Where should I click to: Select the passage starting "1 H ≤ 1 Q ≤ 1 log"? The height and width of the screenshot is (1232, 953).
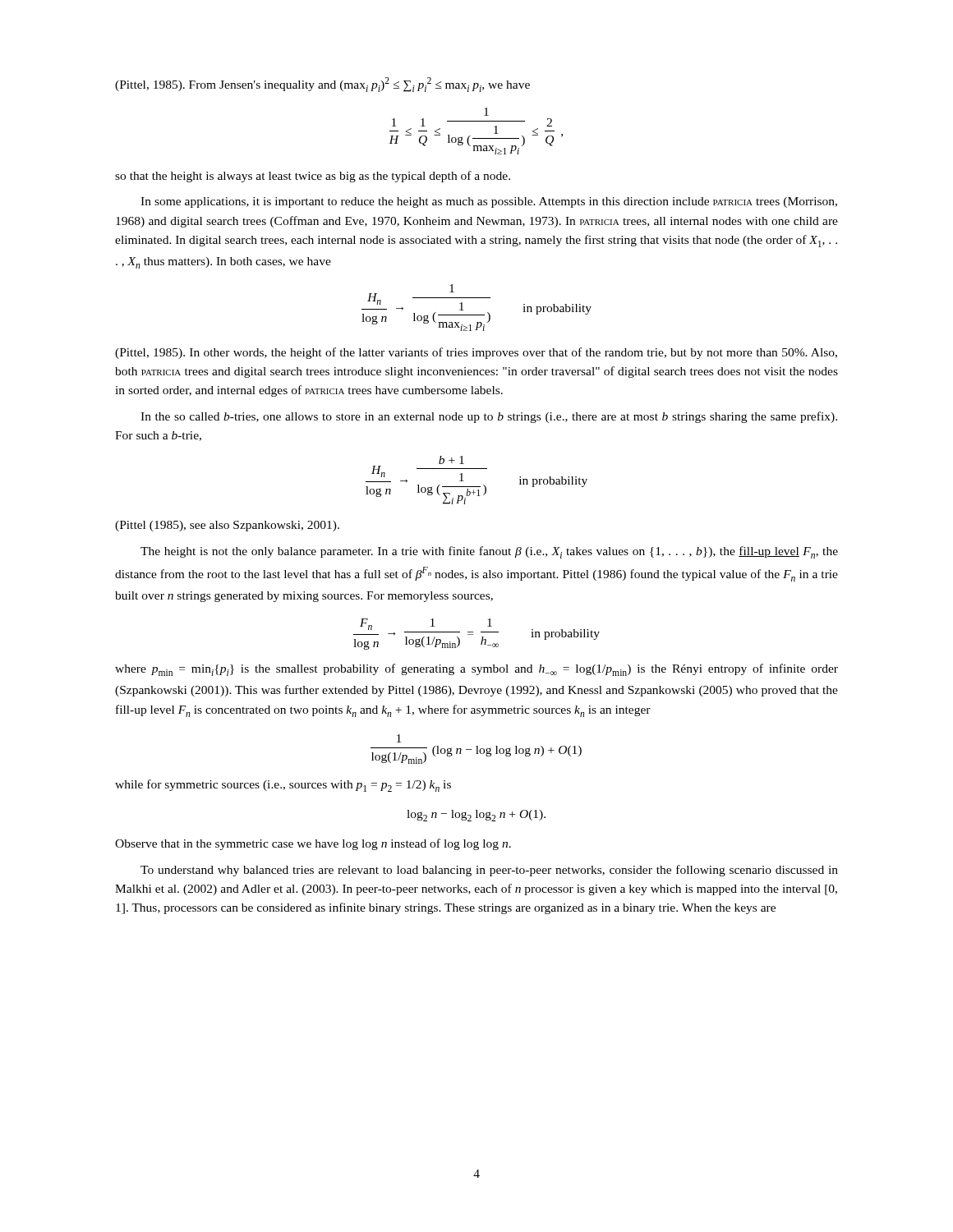[476, 131]
